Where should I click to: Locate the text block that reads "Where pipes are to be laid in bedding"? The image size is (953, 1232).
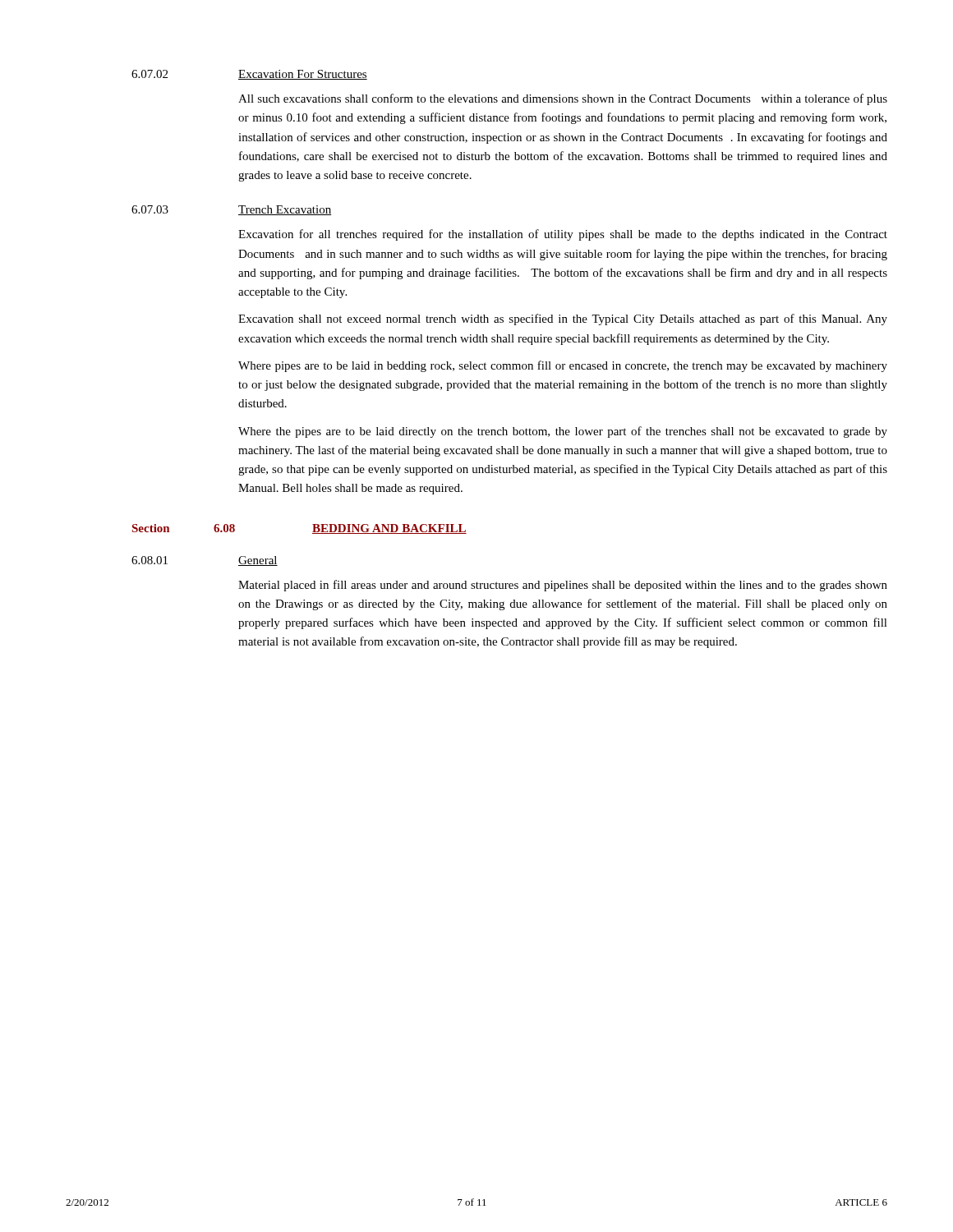tap(563, 384)
